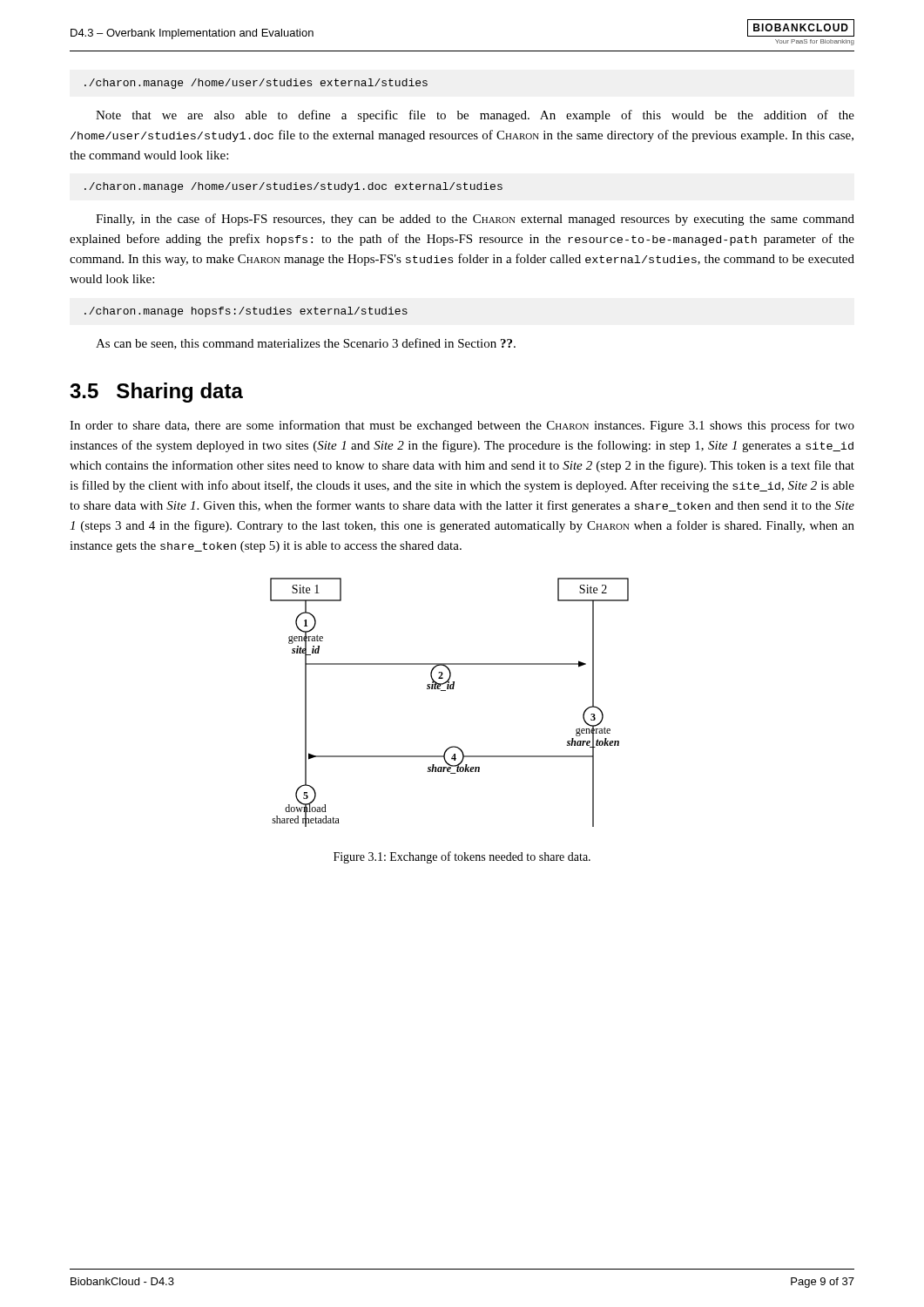
Task: Locate the block of text that opens with "Note that we are also able to define"
Action: pos(462,135)
